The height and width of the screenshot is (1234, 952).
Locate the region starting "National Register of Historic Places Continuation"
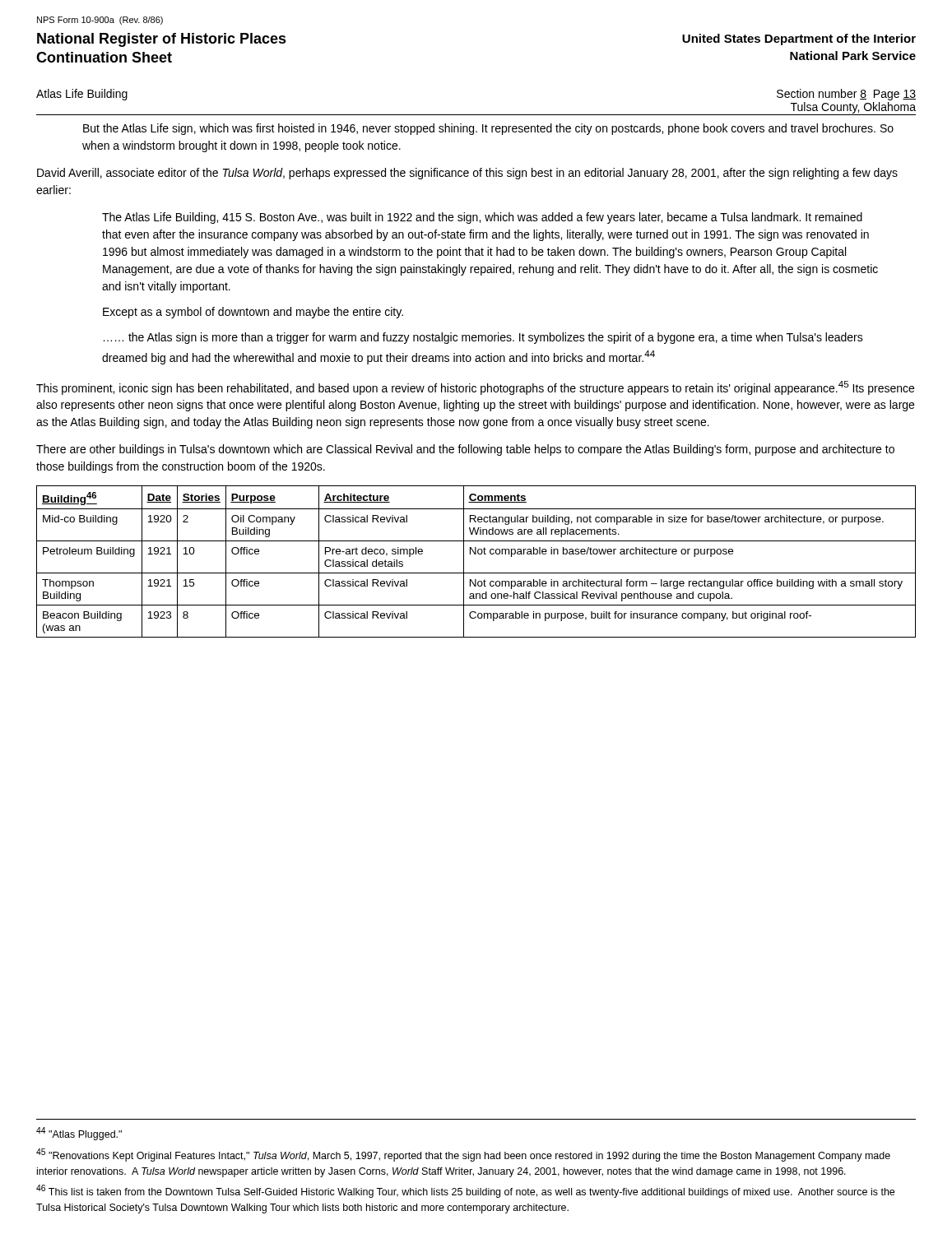pos(161,48)
